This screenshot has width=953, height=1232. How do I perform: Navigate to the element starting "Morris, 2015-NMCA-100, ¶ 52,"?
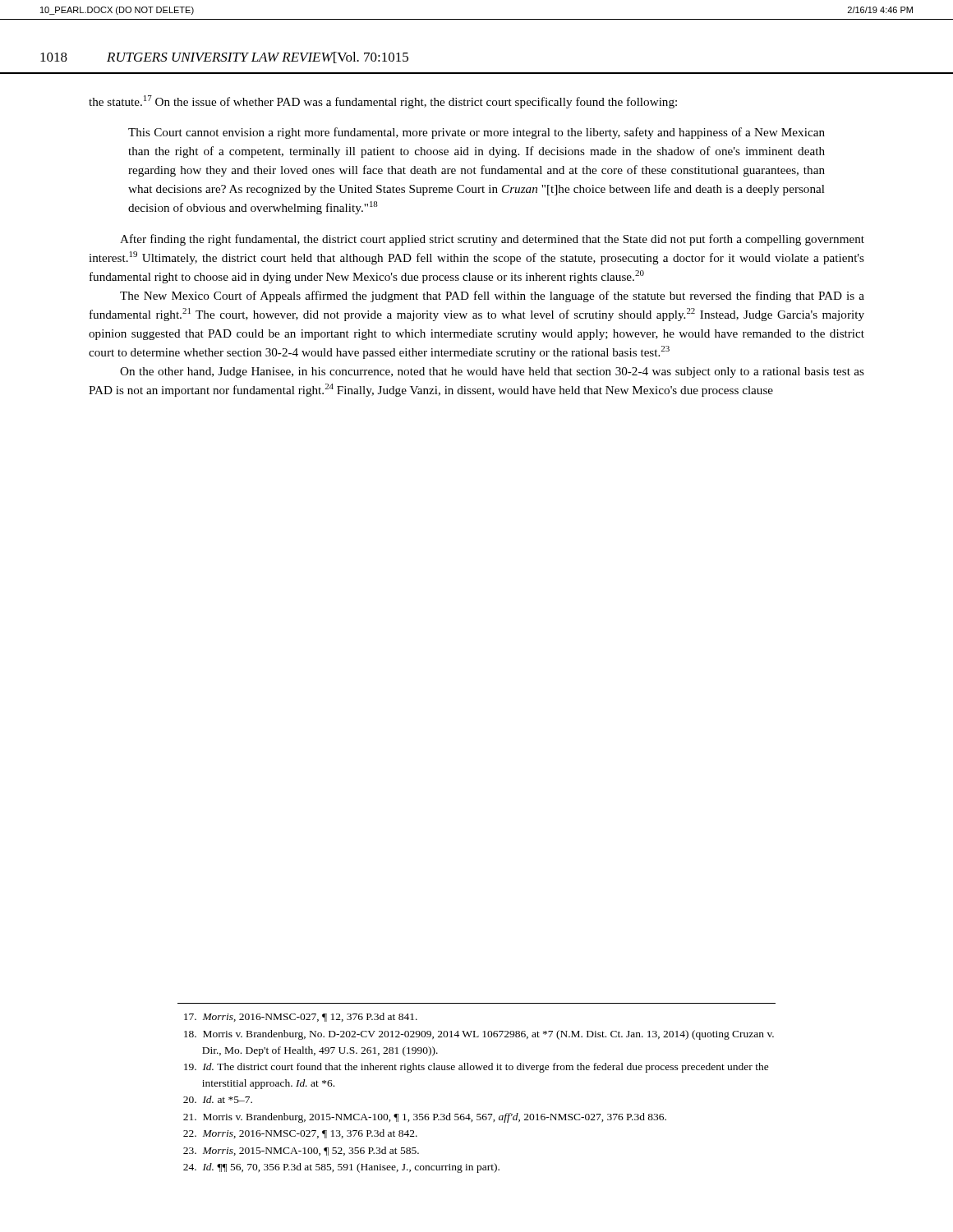click(298, 1150)
